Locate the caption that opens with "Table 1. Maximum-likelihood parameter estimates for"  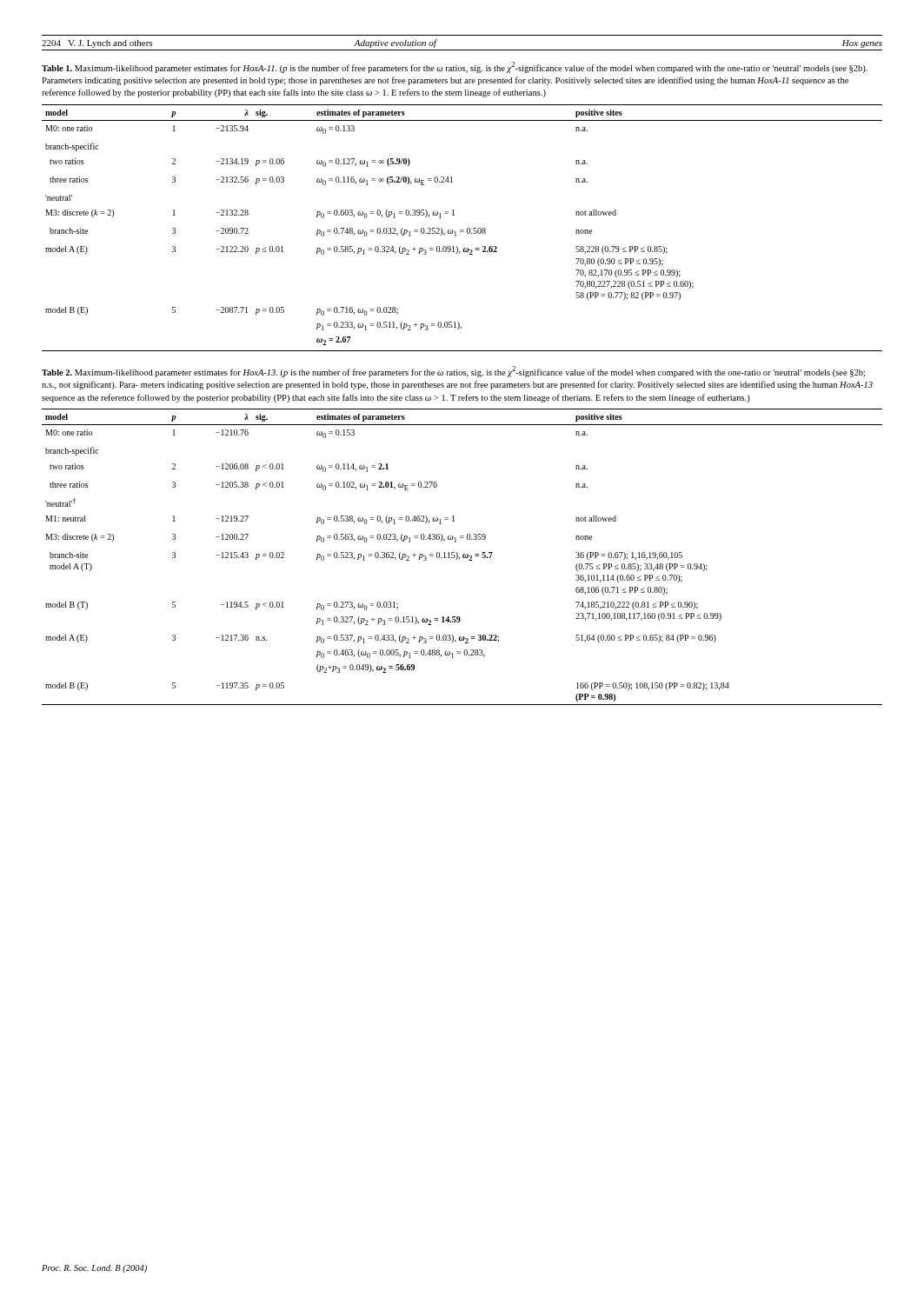click(455, 79)
